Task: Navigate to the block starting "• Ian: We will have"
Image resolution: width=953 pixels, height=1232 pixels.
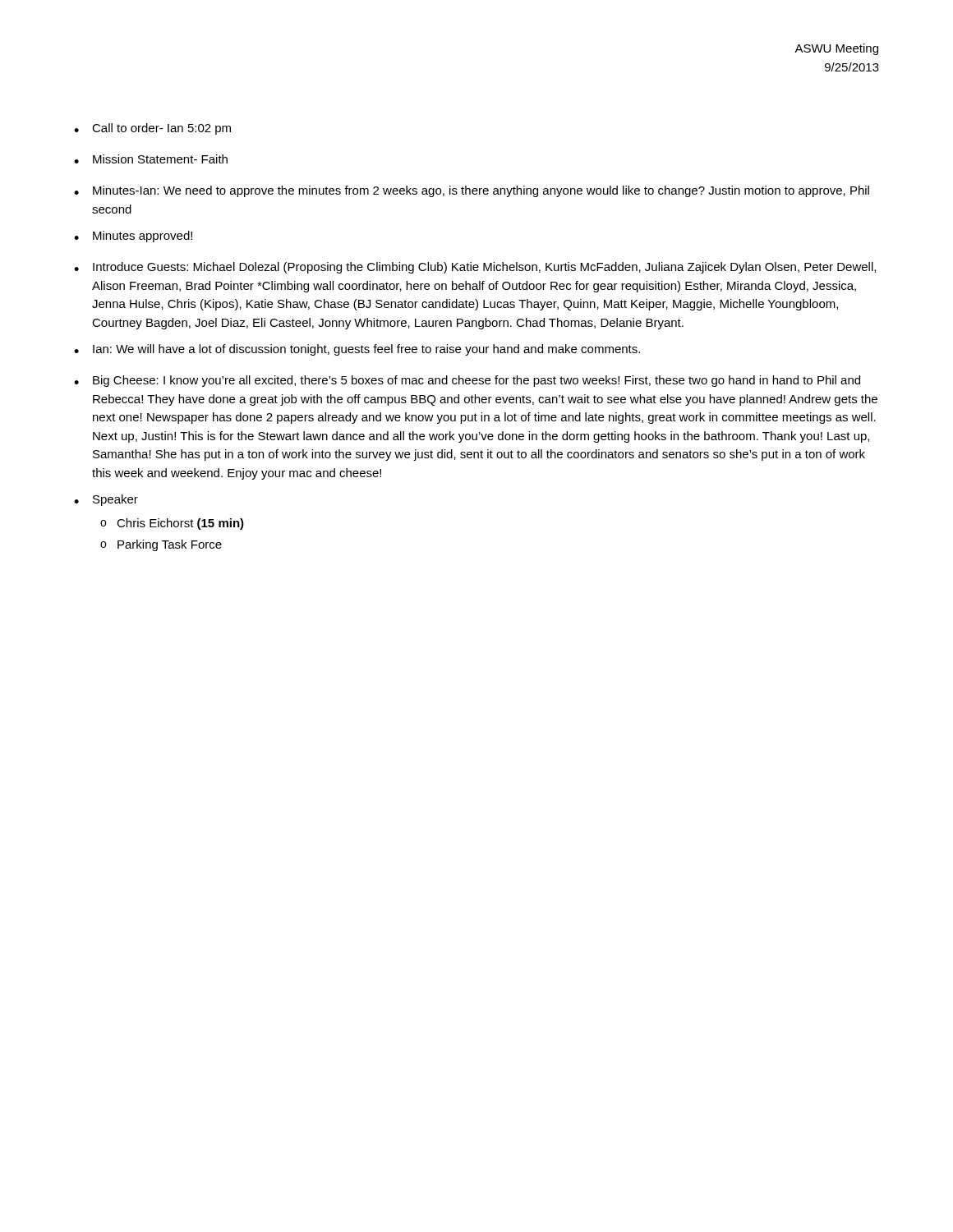Action: click(476, 352)
